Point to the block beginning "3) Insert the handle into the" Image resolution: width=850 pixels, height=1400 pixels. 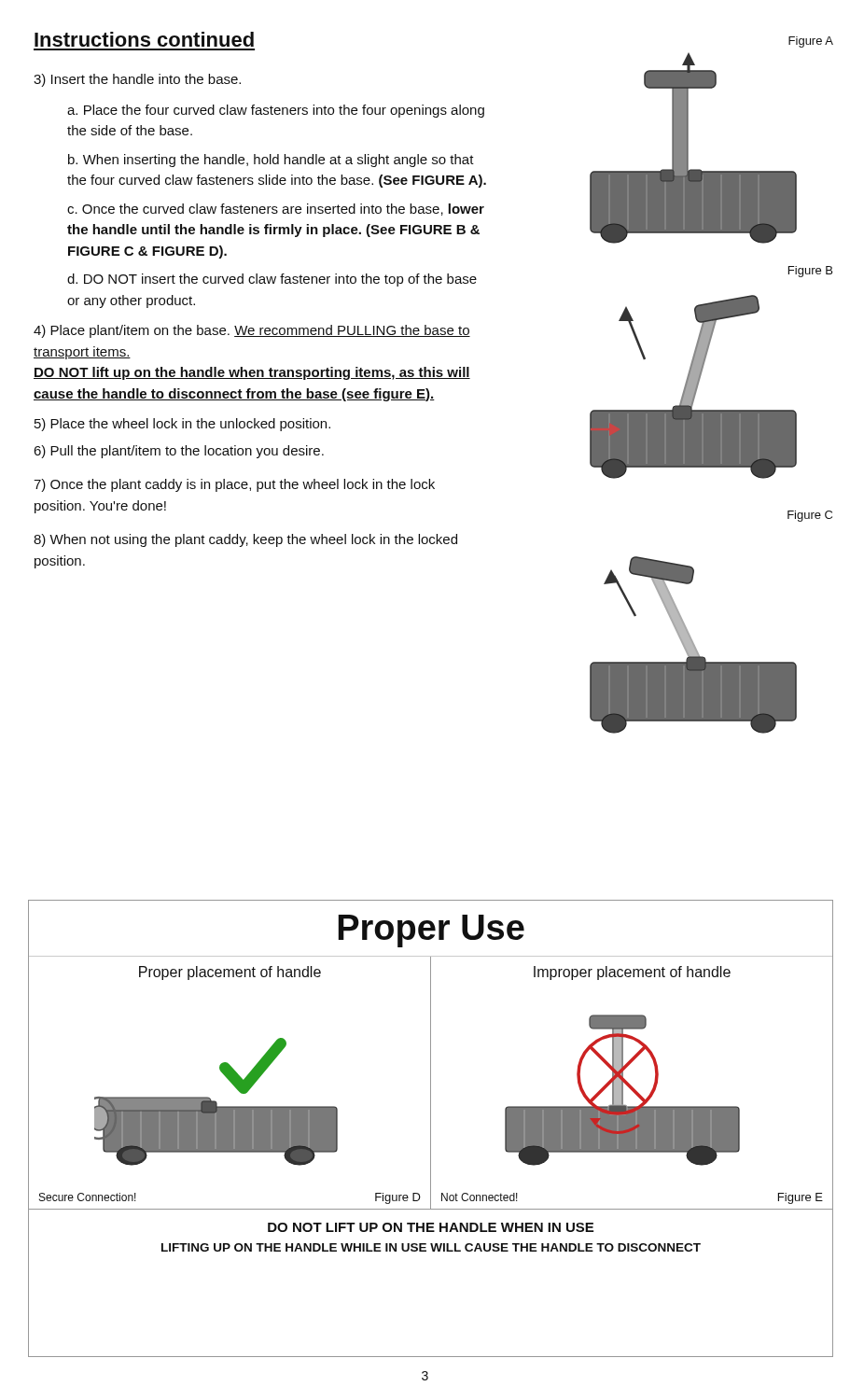(x=138, y=79)
